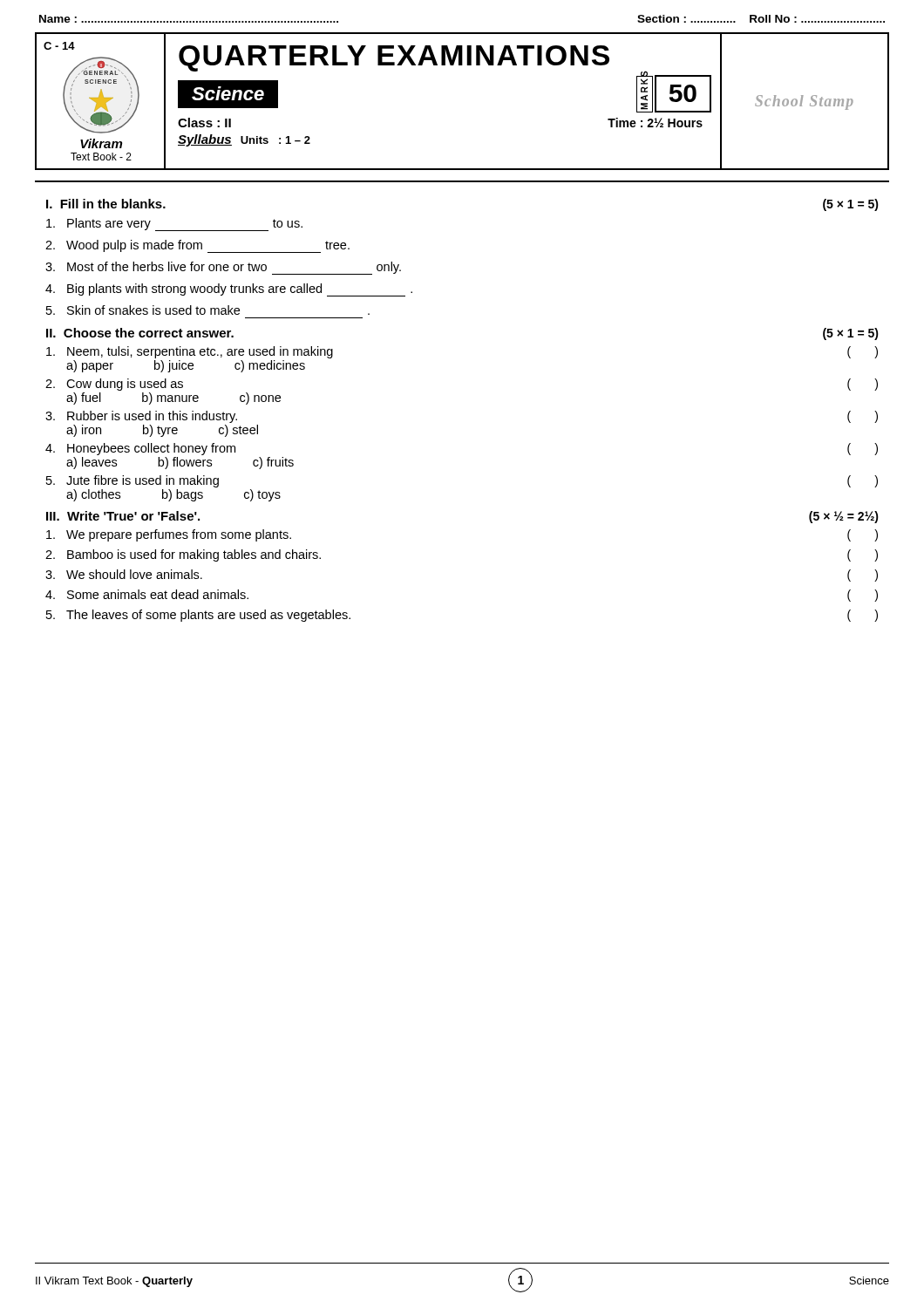
Task: Locate the text starting "4. Big plants with strong"
Action: (229, 289)
